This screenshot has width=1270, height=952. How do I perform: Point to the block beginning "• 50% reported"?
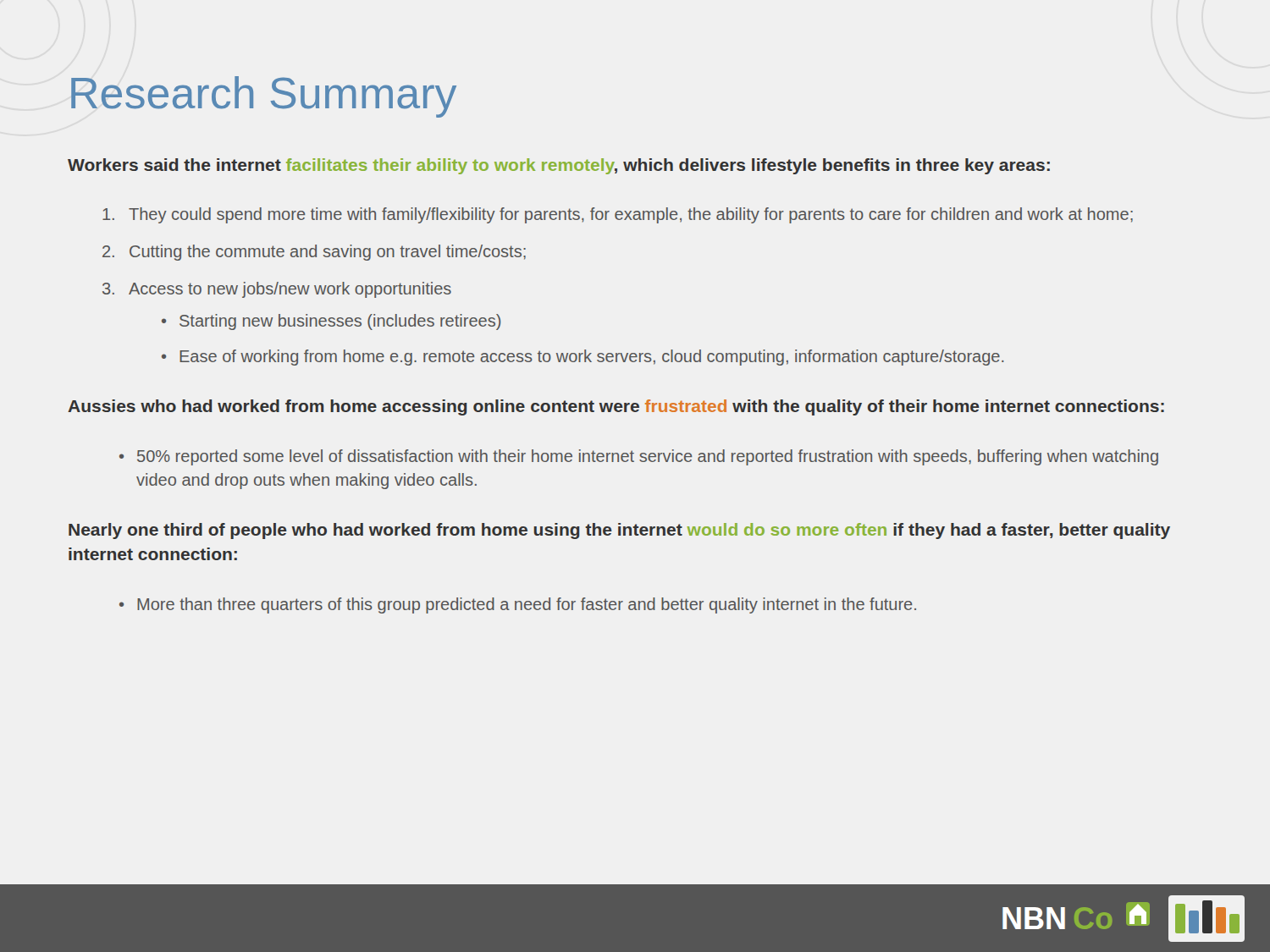point(660,468)
